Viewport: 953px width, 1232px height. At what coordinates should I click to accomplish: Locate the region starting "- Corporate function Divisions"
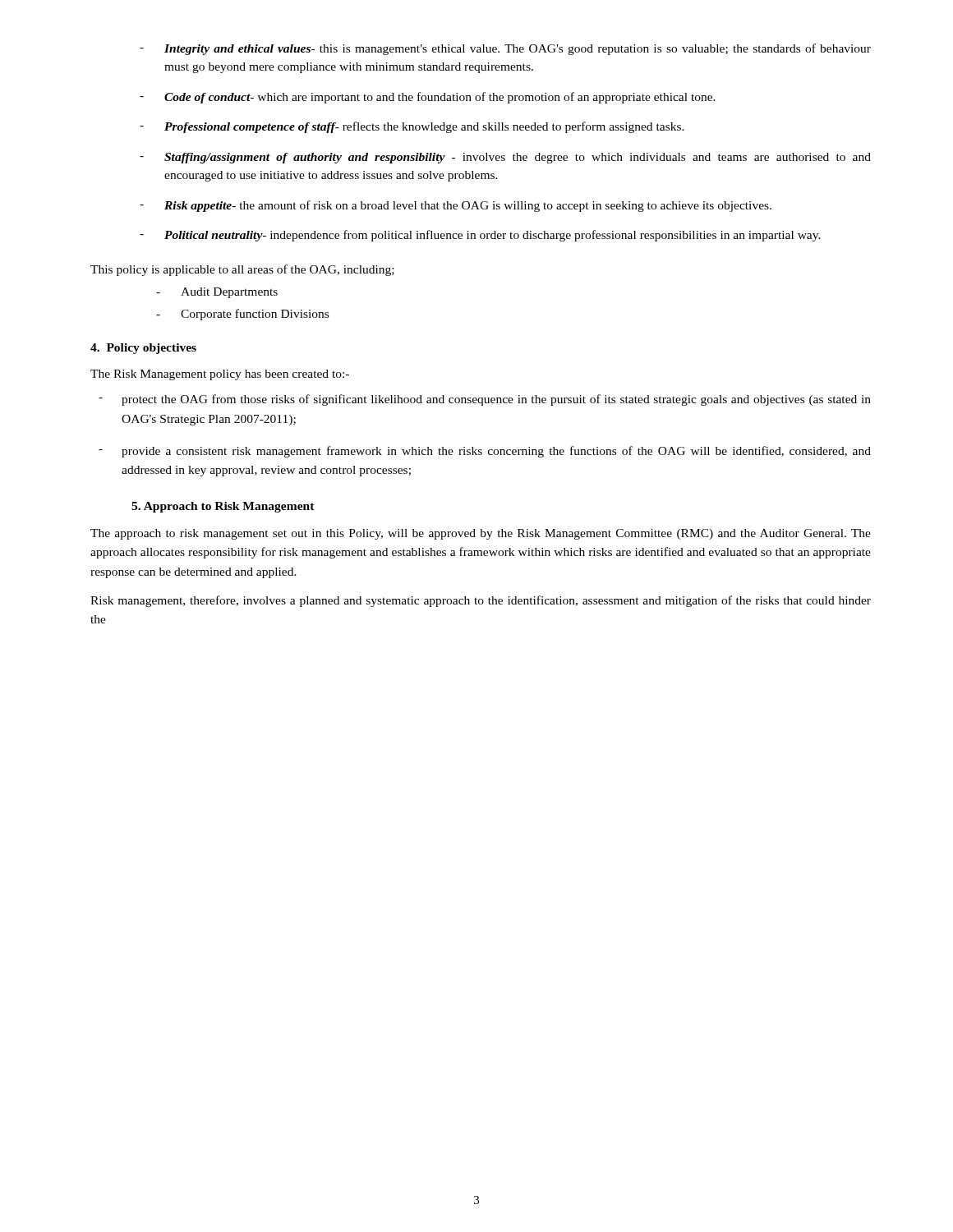tap(243, 314)
